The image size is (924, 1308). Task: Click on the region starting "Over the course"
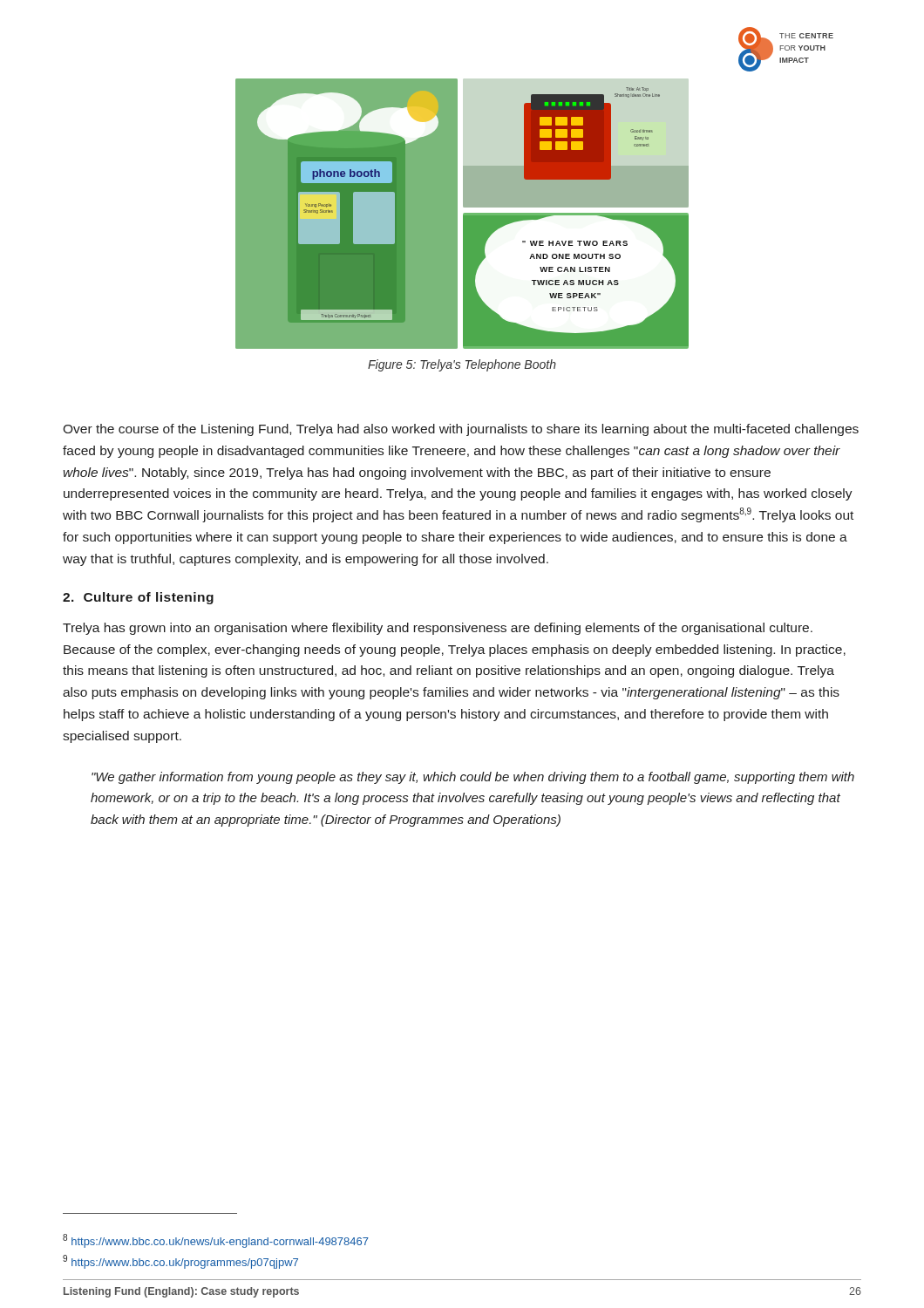coord(461,494)
